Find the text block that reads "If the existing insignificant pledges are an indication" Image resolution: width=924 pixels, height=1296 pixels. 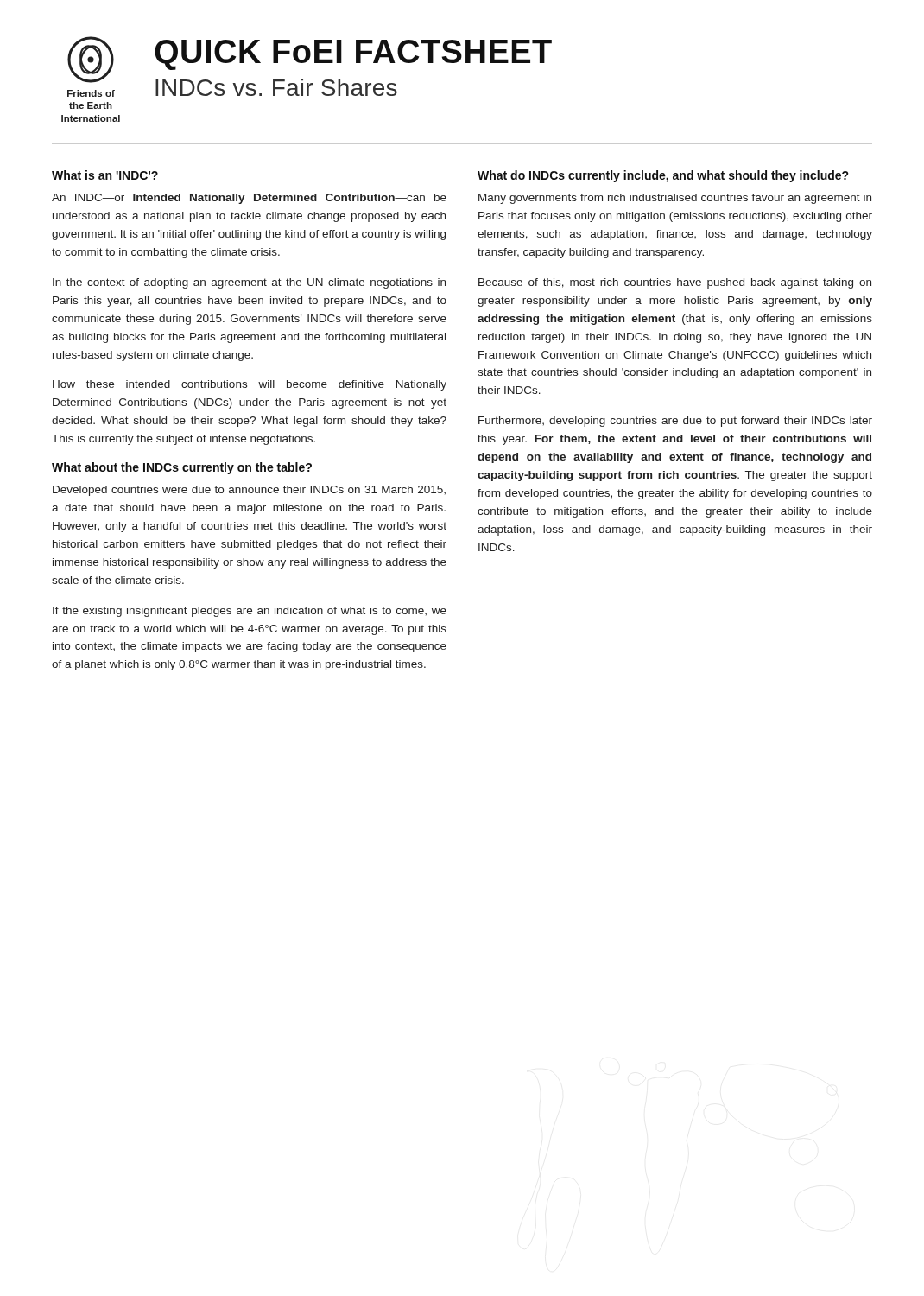pos(249,637)
